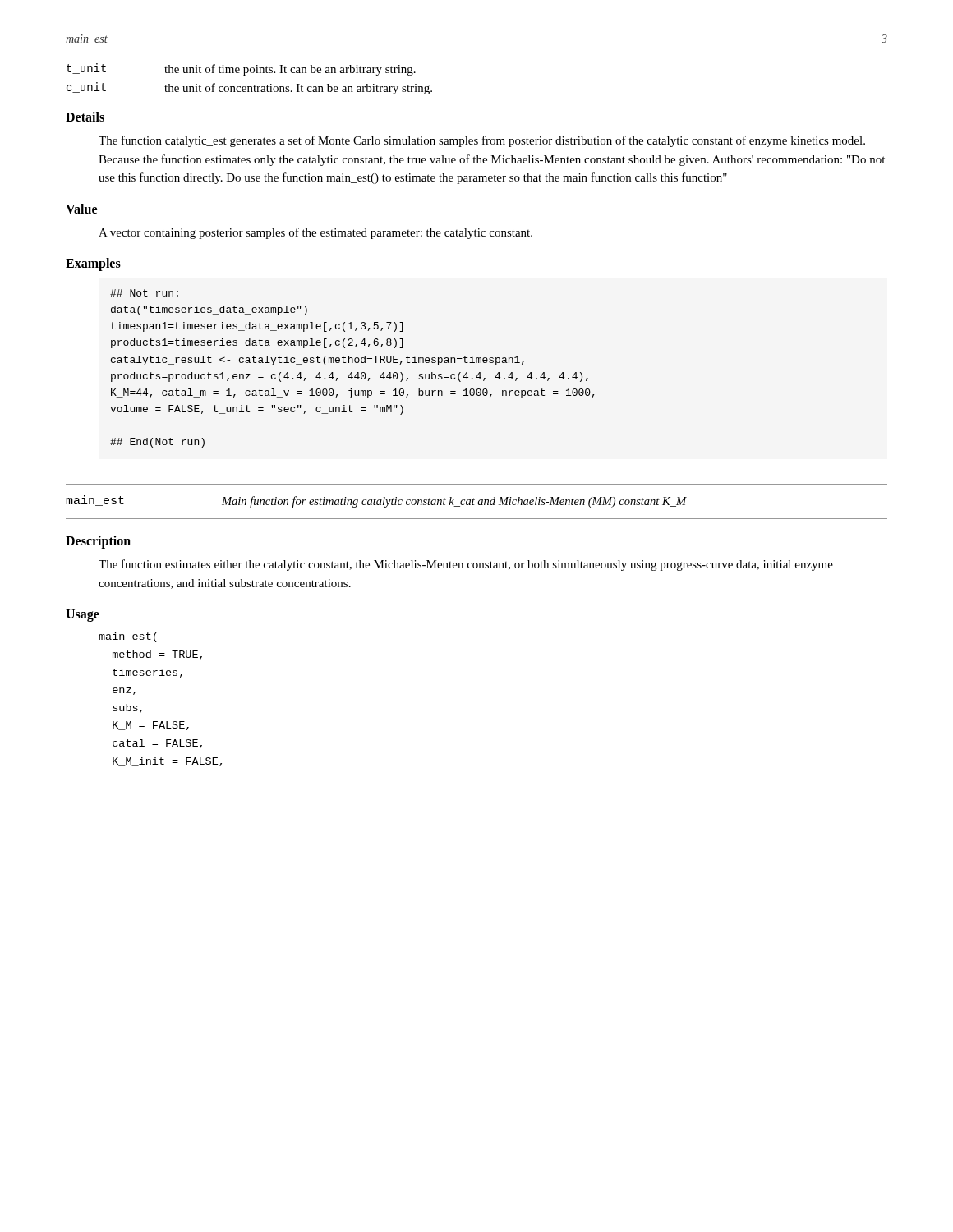Click on the text block containing "Not run: data("timeseries_data_example") timespan1=timeseries_data_example[,c(1,3,5,7)] products1=timeseries_data_example[,c(2,4,6,8)]"

tap(354, 368)
